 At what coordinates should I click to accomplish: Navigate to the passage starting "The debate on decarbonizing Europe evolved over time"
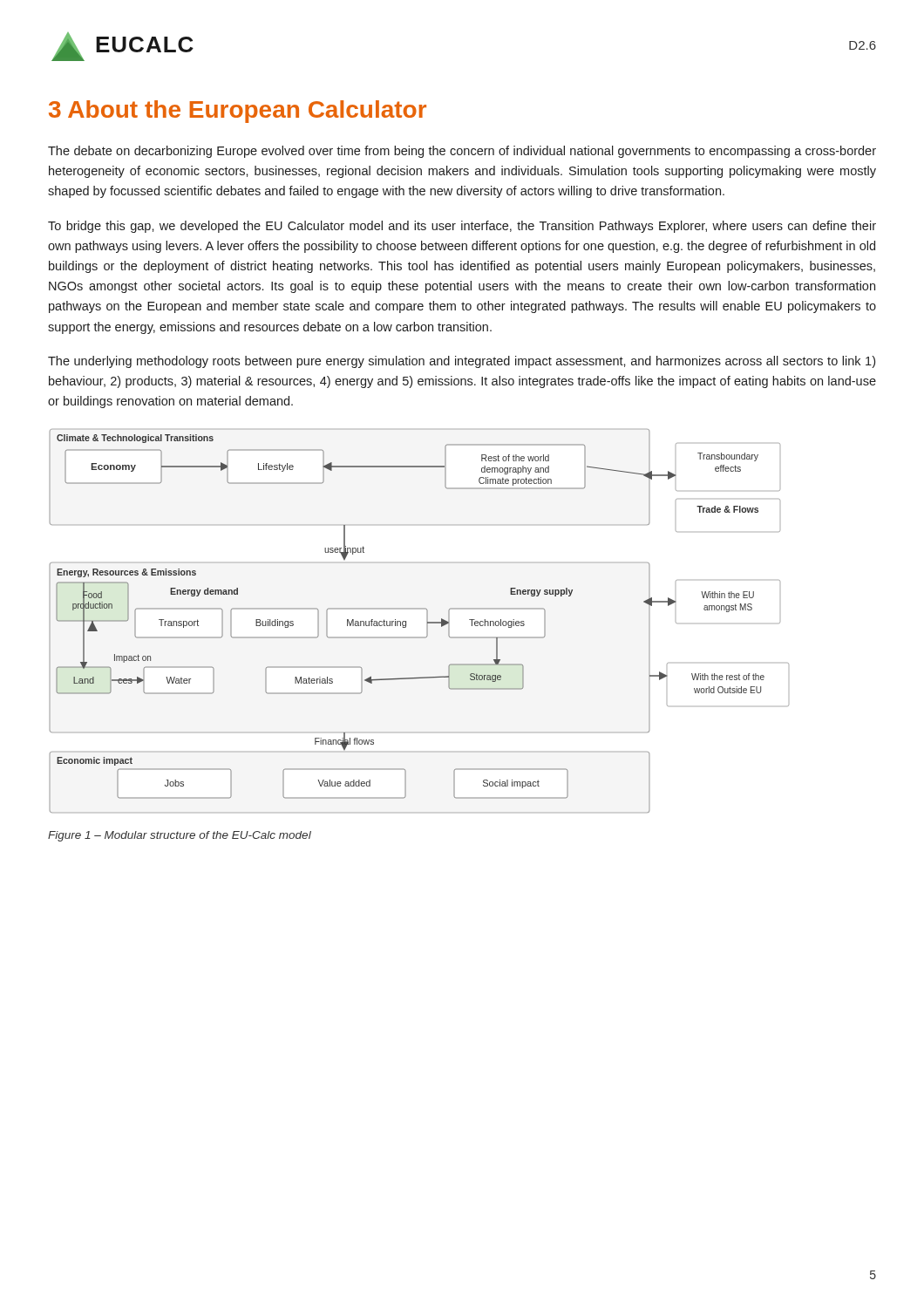(462, 171)
